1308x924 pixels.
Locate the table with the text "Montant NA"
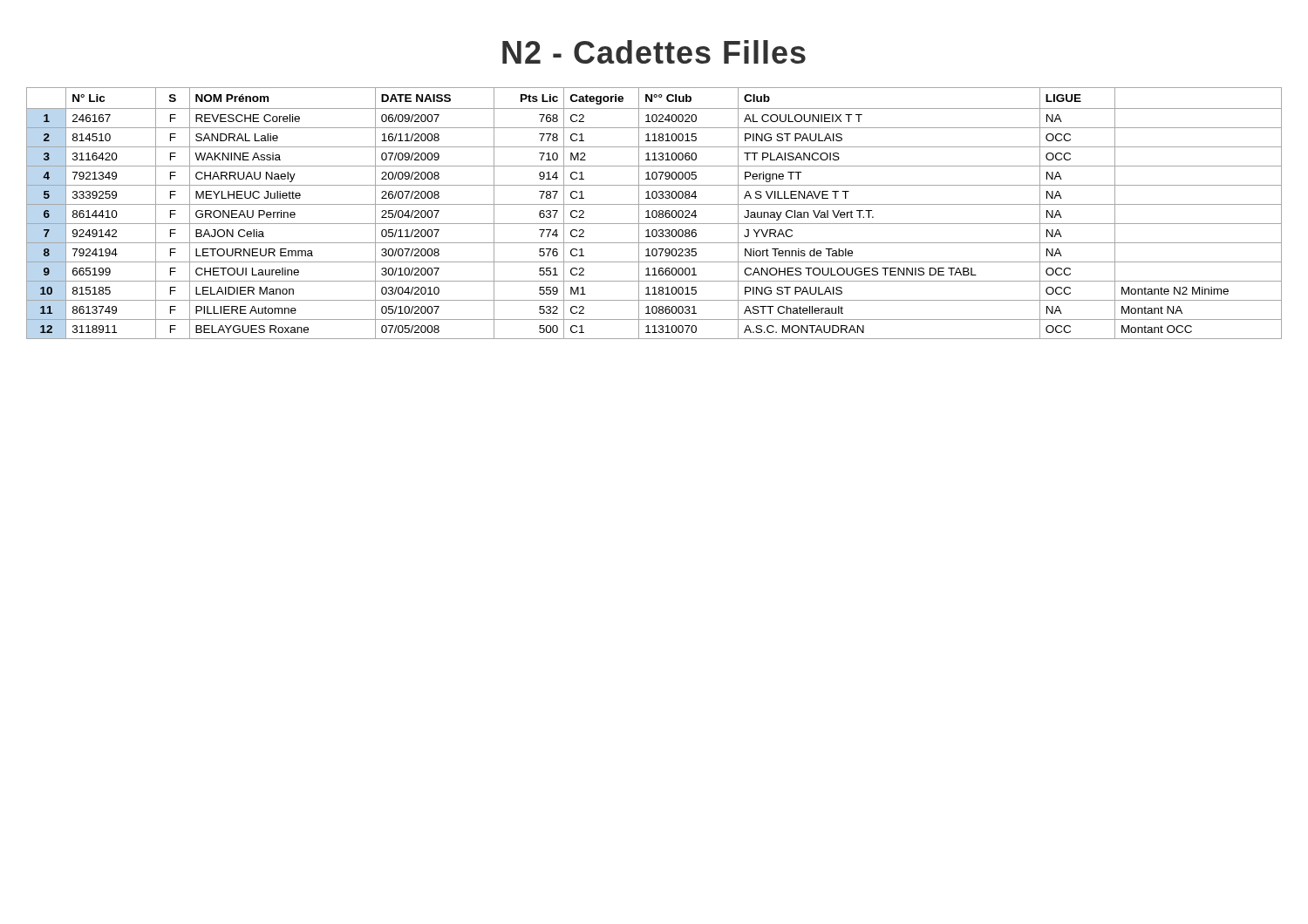pos(654,213)
